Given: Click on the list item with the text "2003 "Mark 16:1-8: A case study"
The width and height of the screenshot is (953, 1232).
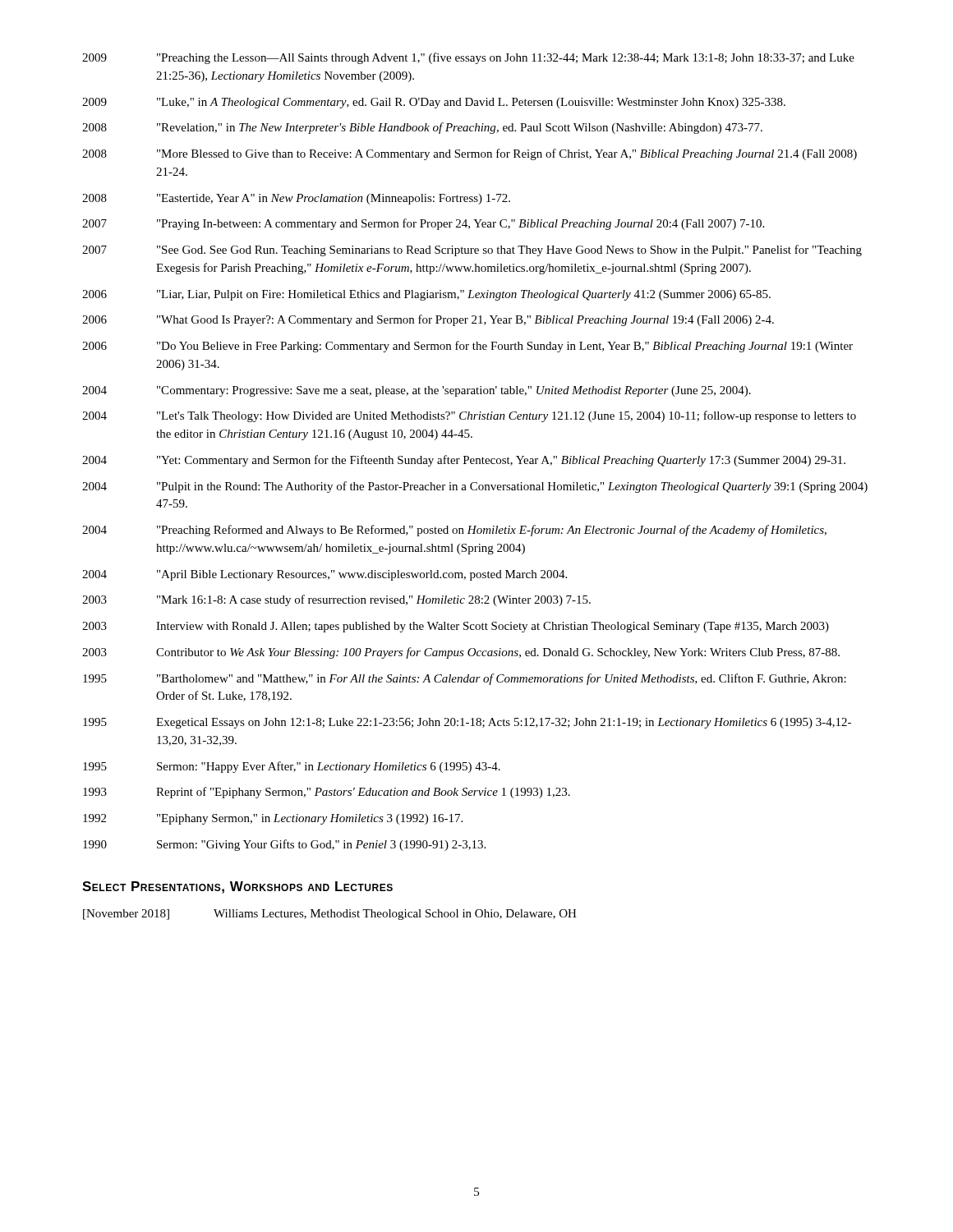Looking at the screenshot, I should point(476,601).
